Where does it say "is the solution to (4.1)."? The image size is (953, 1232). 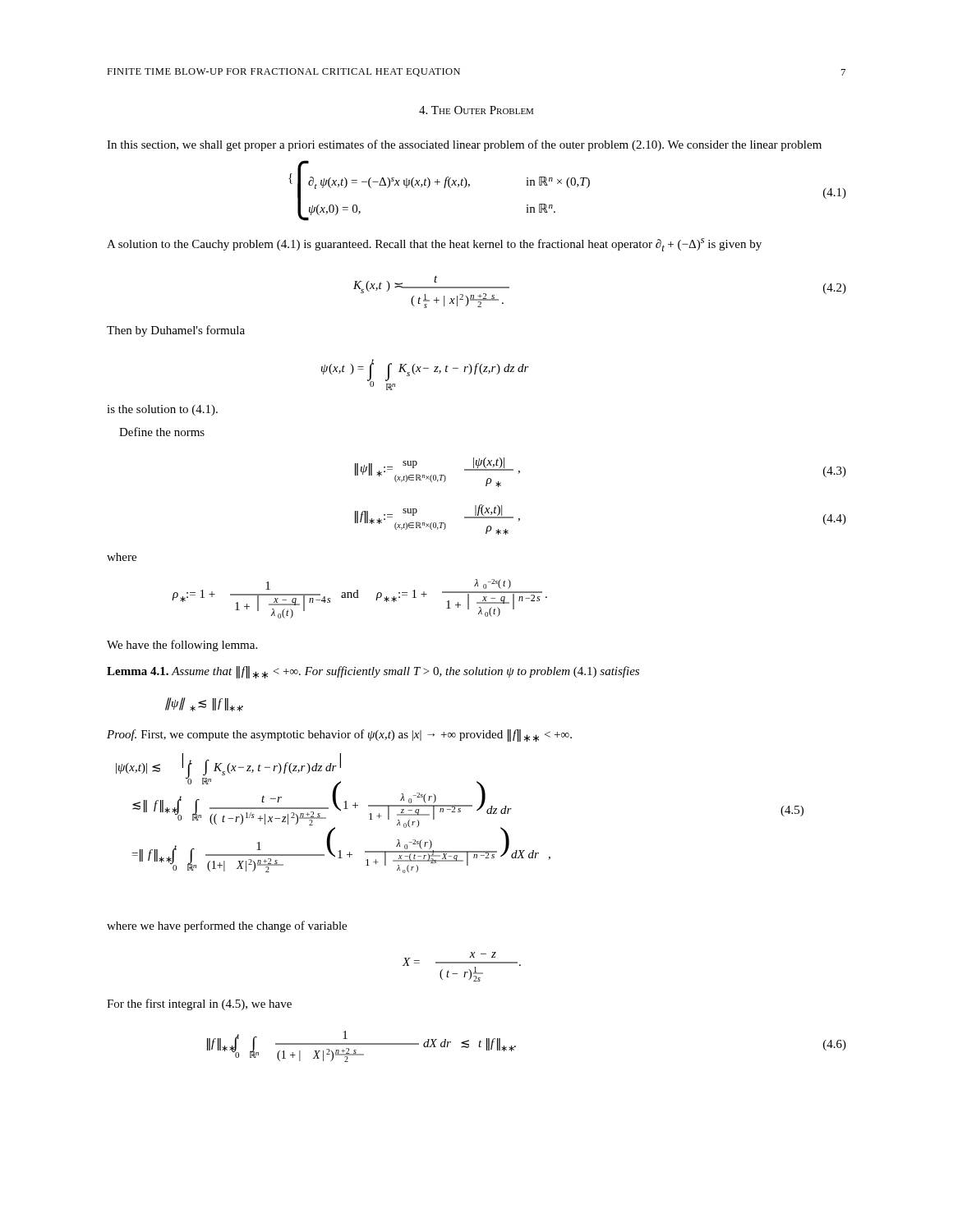point(163,409)
